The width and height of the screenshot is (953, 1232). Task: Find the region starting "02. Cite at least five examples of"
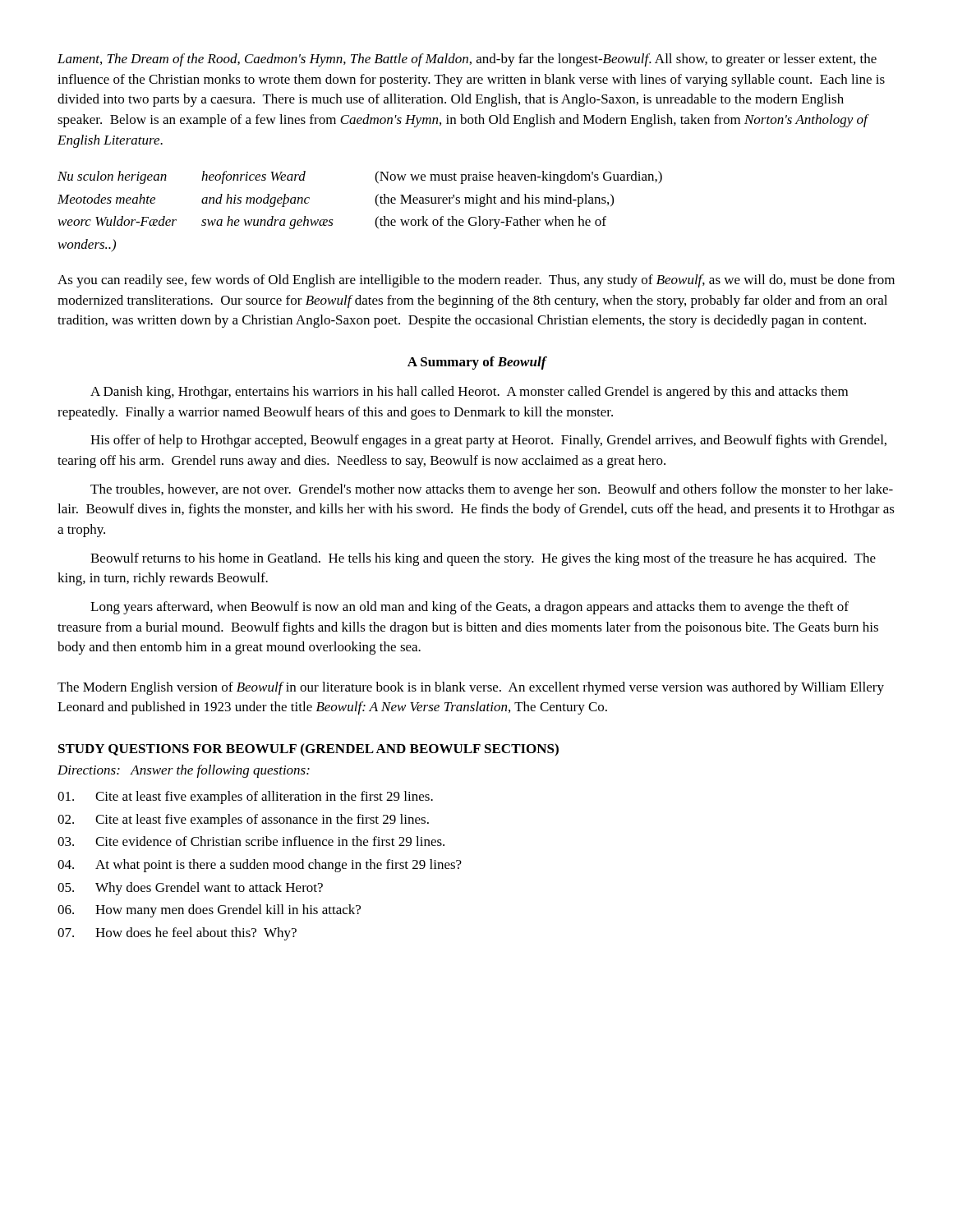243,821
